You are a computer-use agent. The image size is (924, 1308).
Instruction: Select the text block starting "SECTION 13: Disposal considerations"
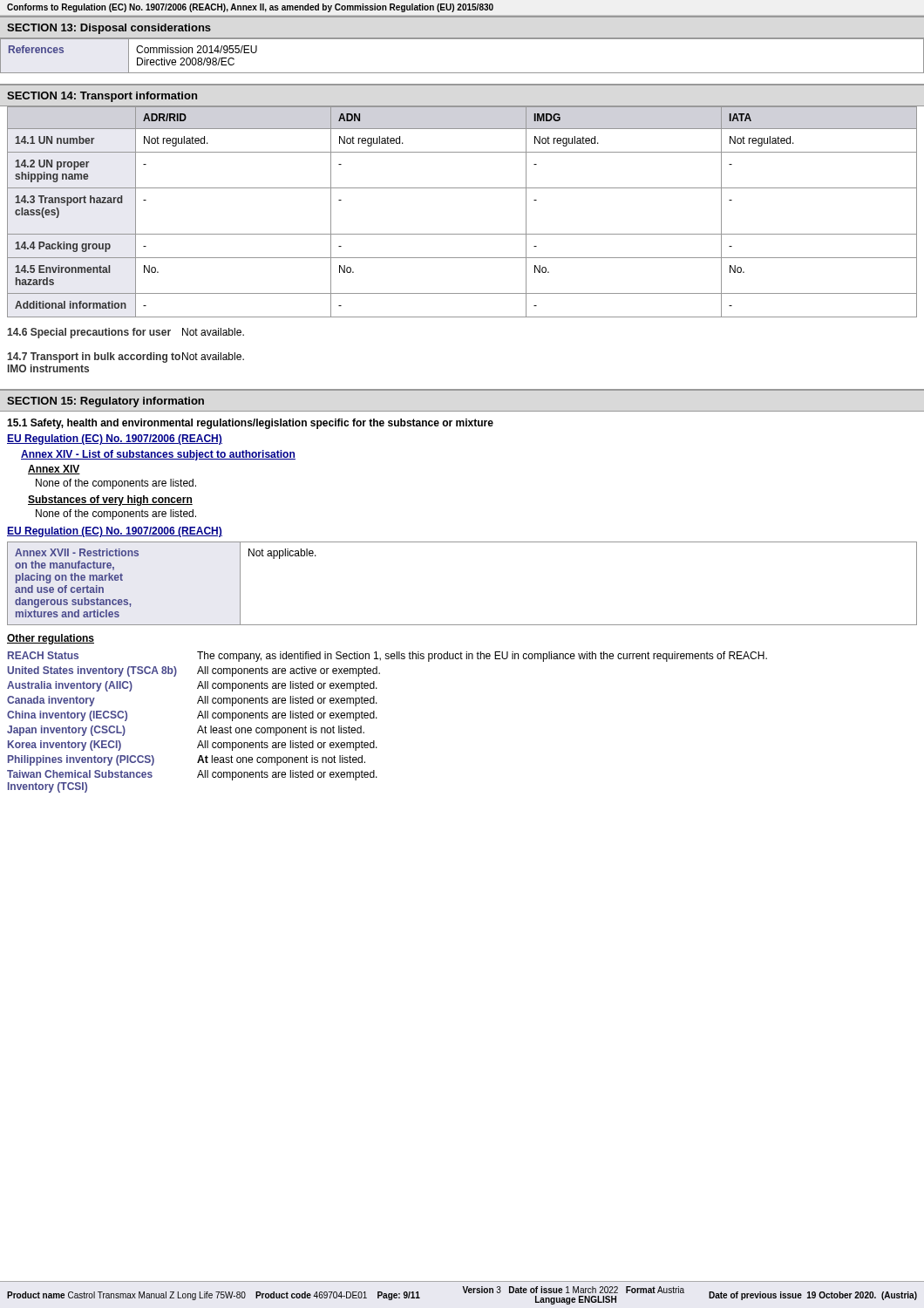pyautogui.click(x=109, y=27)
